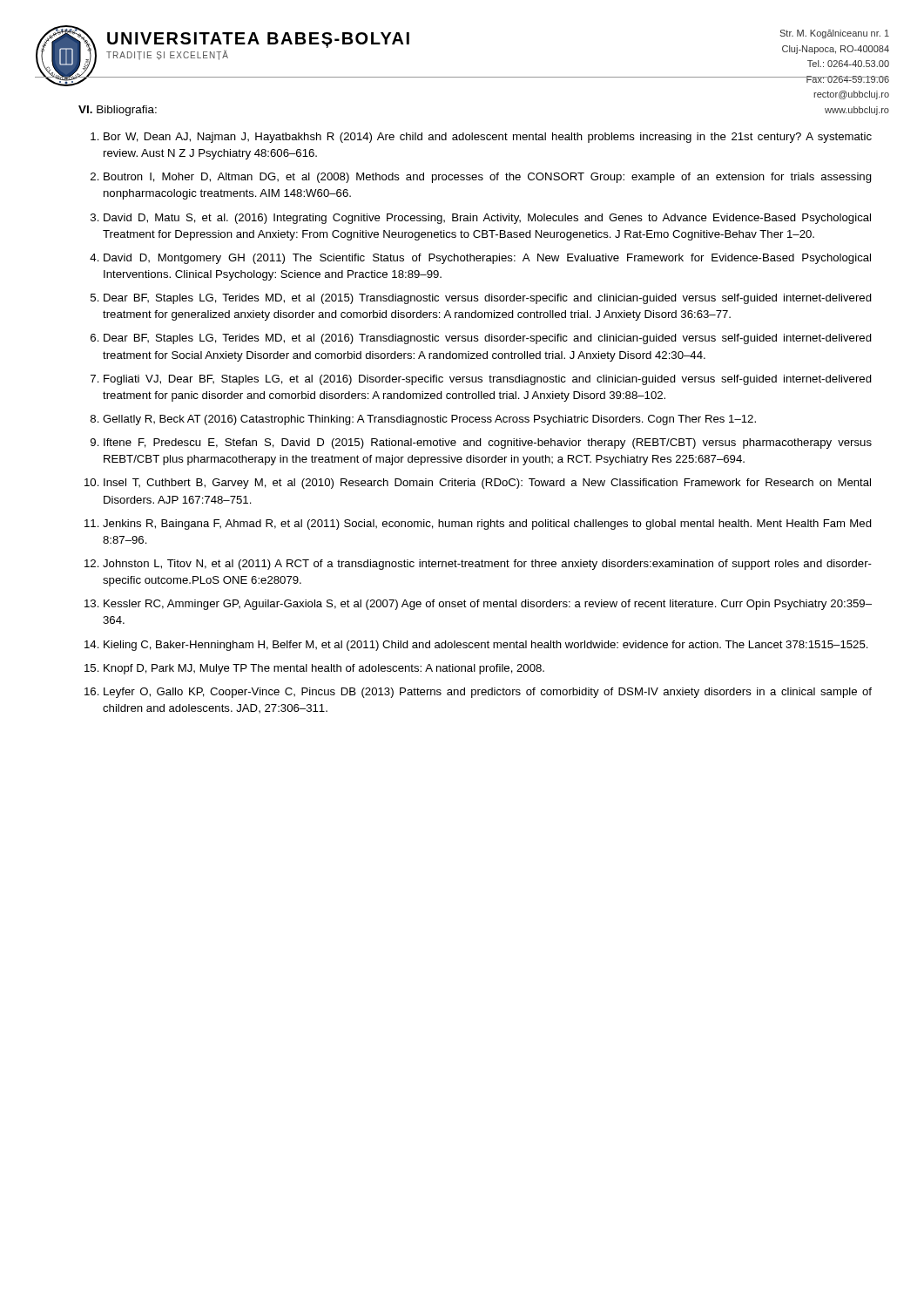
Task: Point to the block beginning "Kessler RC, Amminger GP,"
Action: 487,612
